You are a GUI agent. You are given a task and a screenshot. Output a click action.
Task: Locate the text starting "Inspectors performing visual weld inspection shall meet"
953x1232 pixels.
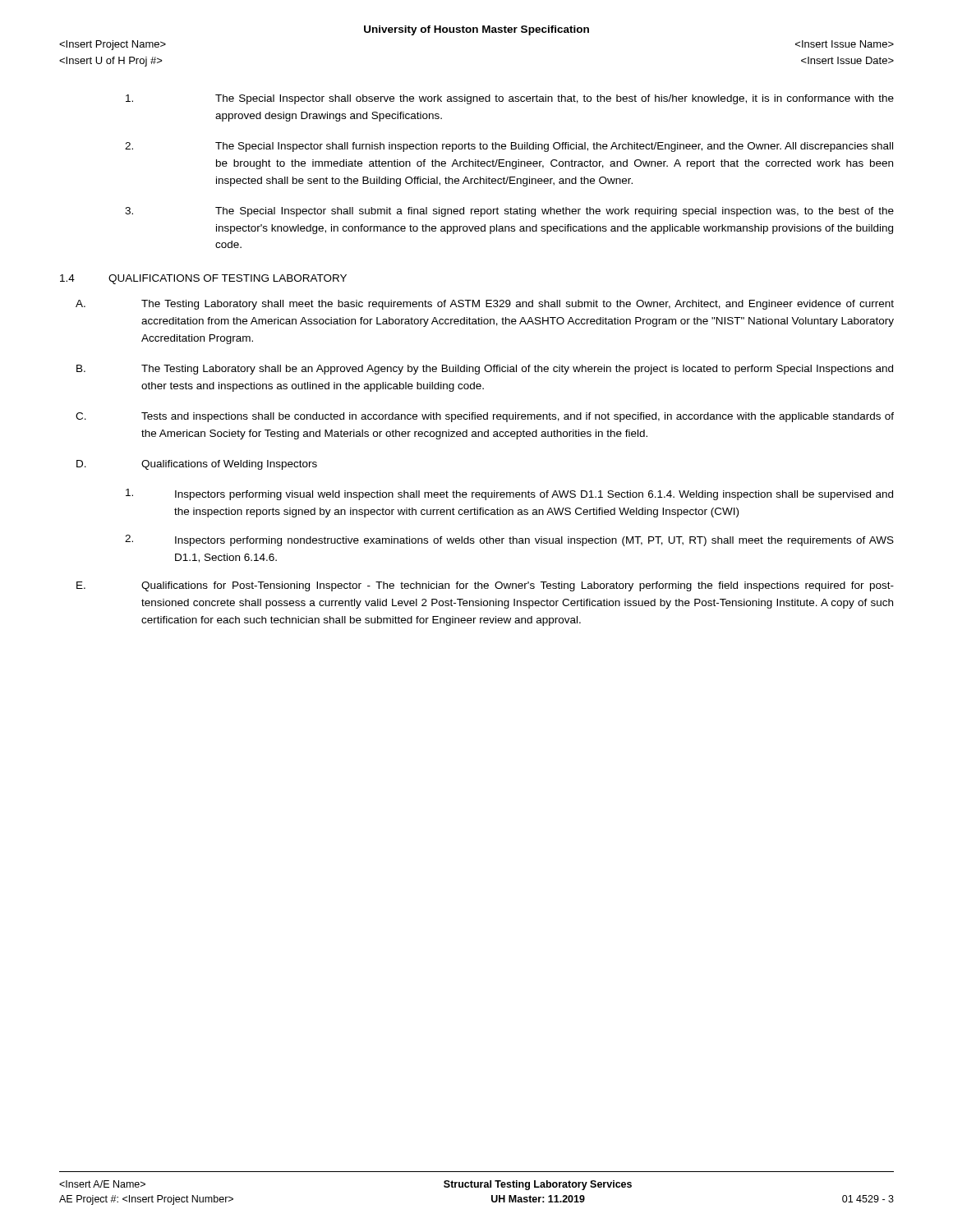point(509,503)
